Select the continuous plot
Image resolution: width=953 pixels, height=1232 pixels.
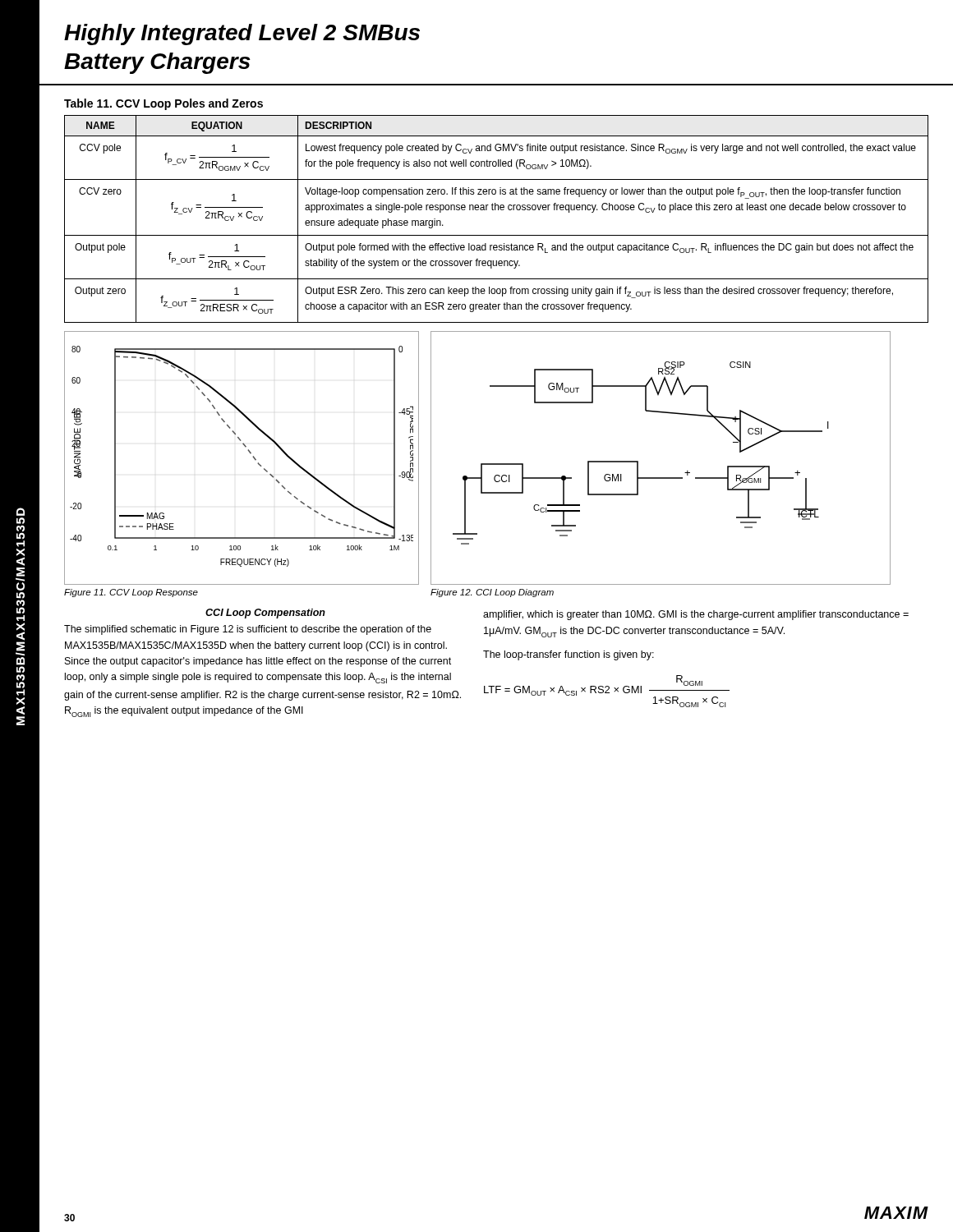click(x=242, y=458)
